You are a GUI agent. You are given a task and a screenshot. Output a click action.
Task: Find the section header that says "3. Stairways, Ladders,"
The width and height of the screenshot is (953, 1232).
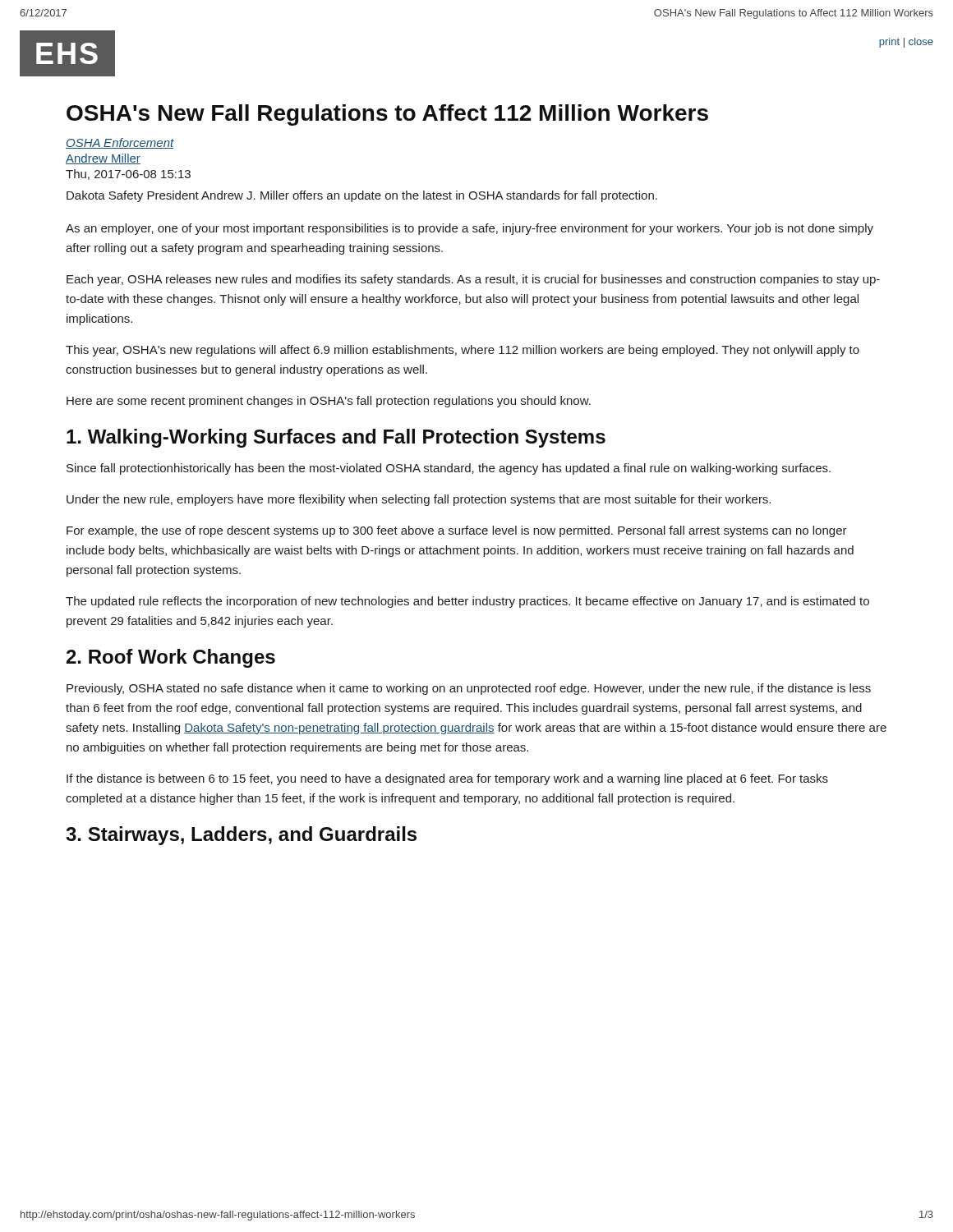[x=242, y=834]
